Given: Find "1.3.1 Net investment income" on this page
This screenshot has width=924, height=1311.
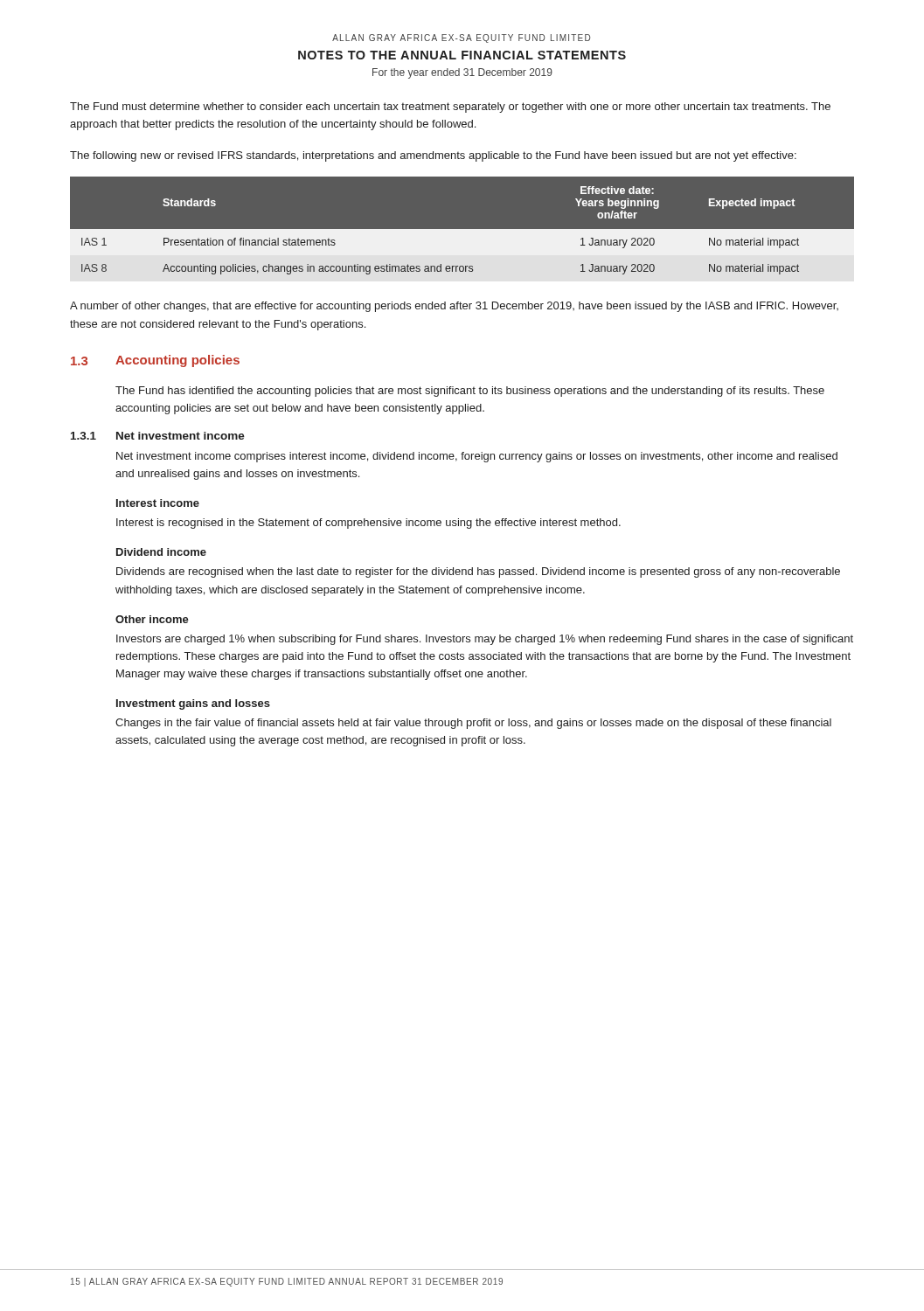Looking at the screenshot, I should click(157, 436).
